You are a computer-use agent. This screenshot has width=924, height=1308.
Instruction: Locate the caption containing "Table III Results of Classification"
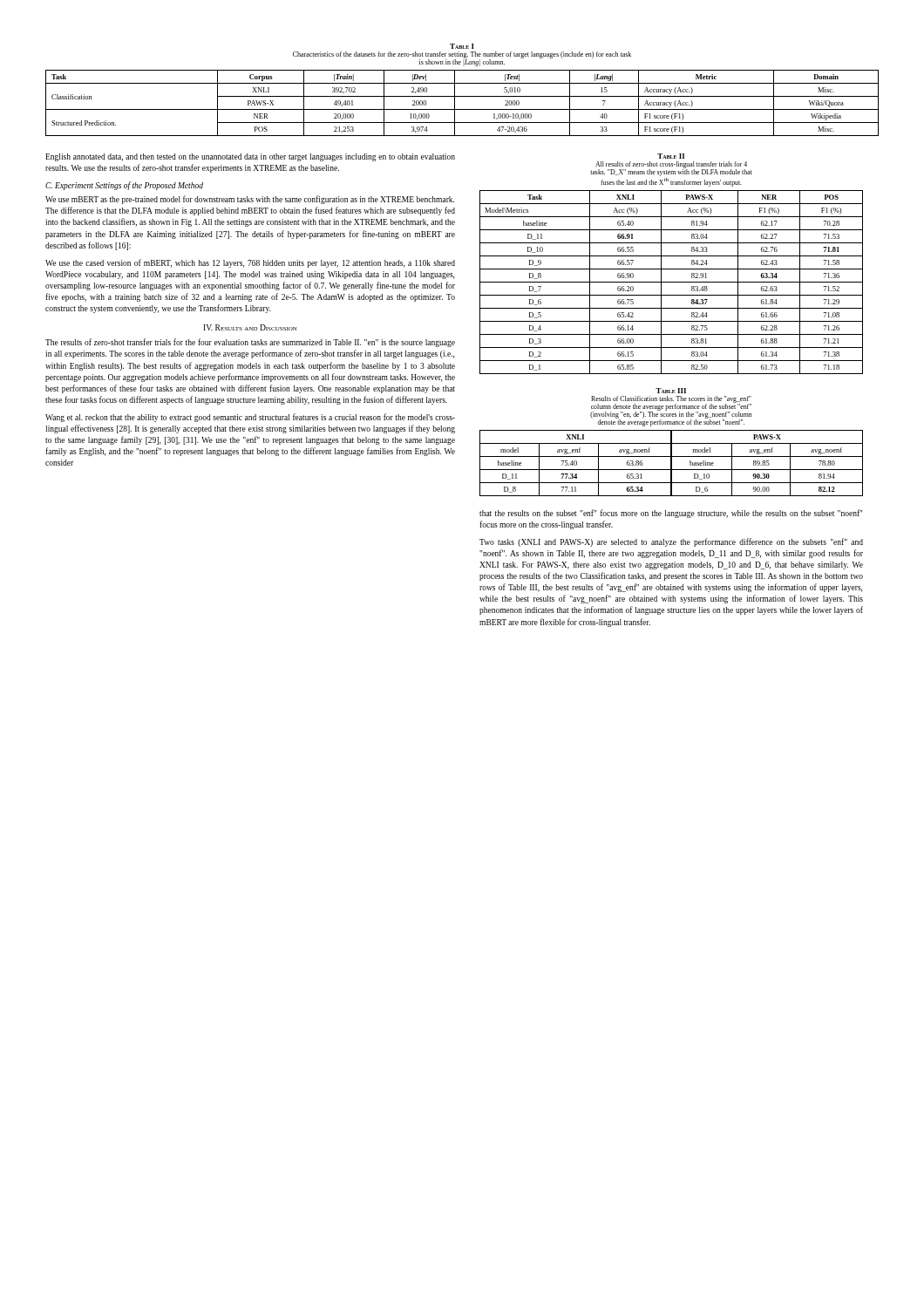[671, 406]
